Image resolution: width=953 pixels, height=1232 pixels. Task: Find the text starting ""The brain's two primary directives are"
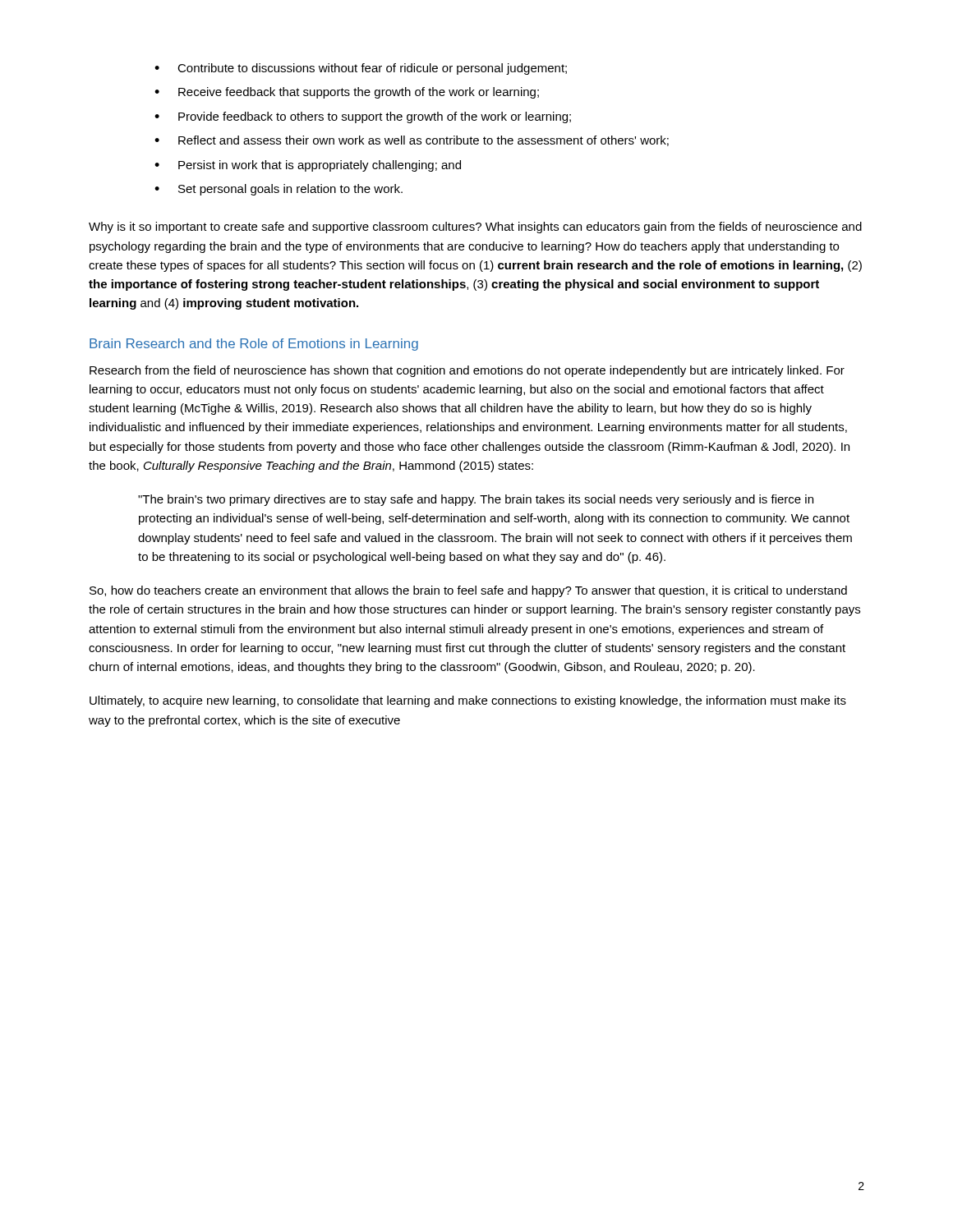(495, 528)
